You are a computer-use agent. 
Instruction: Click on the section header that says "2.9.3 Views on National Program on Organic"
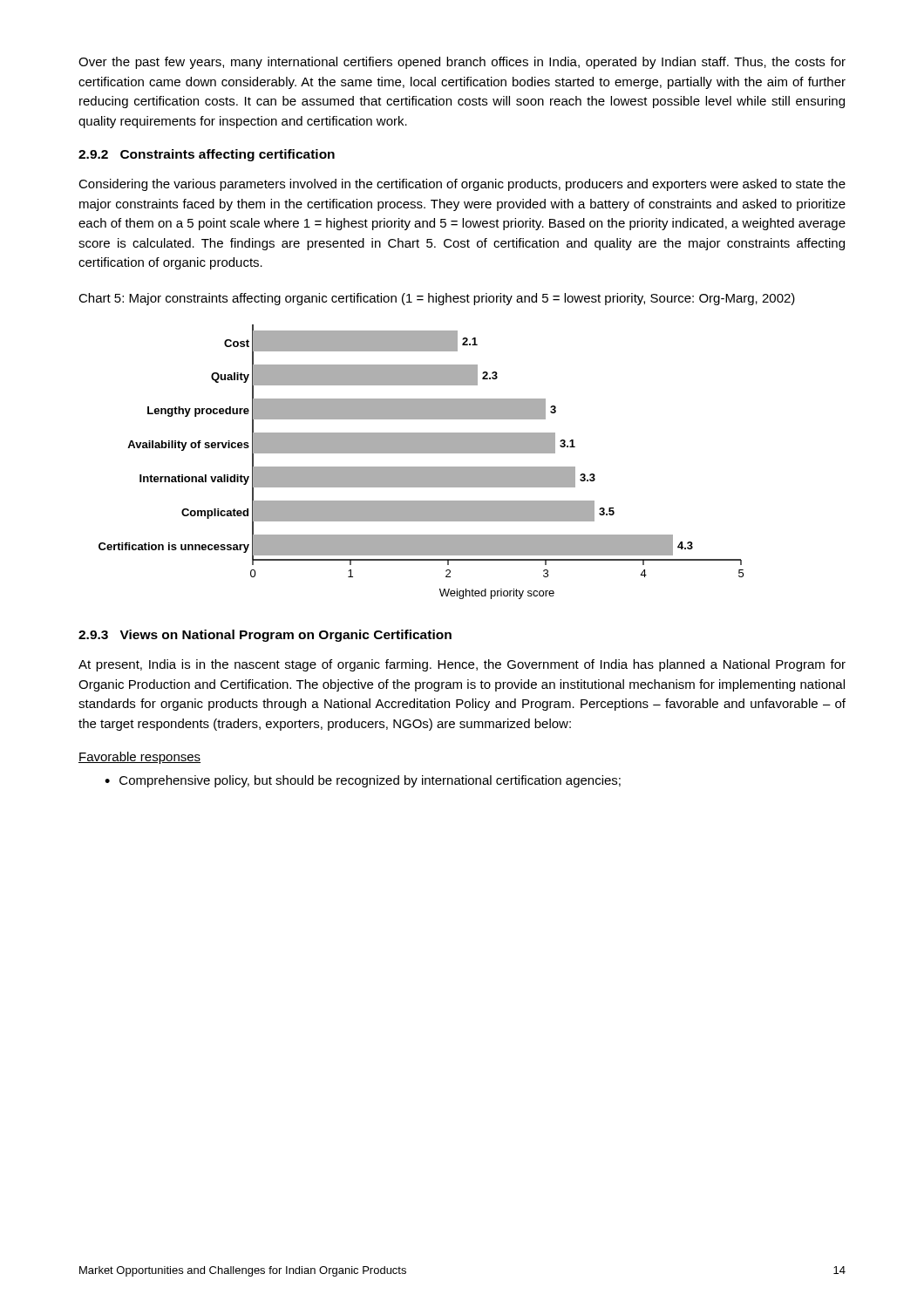[x=265, y=635]
